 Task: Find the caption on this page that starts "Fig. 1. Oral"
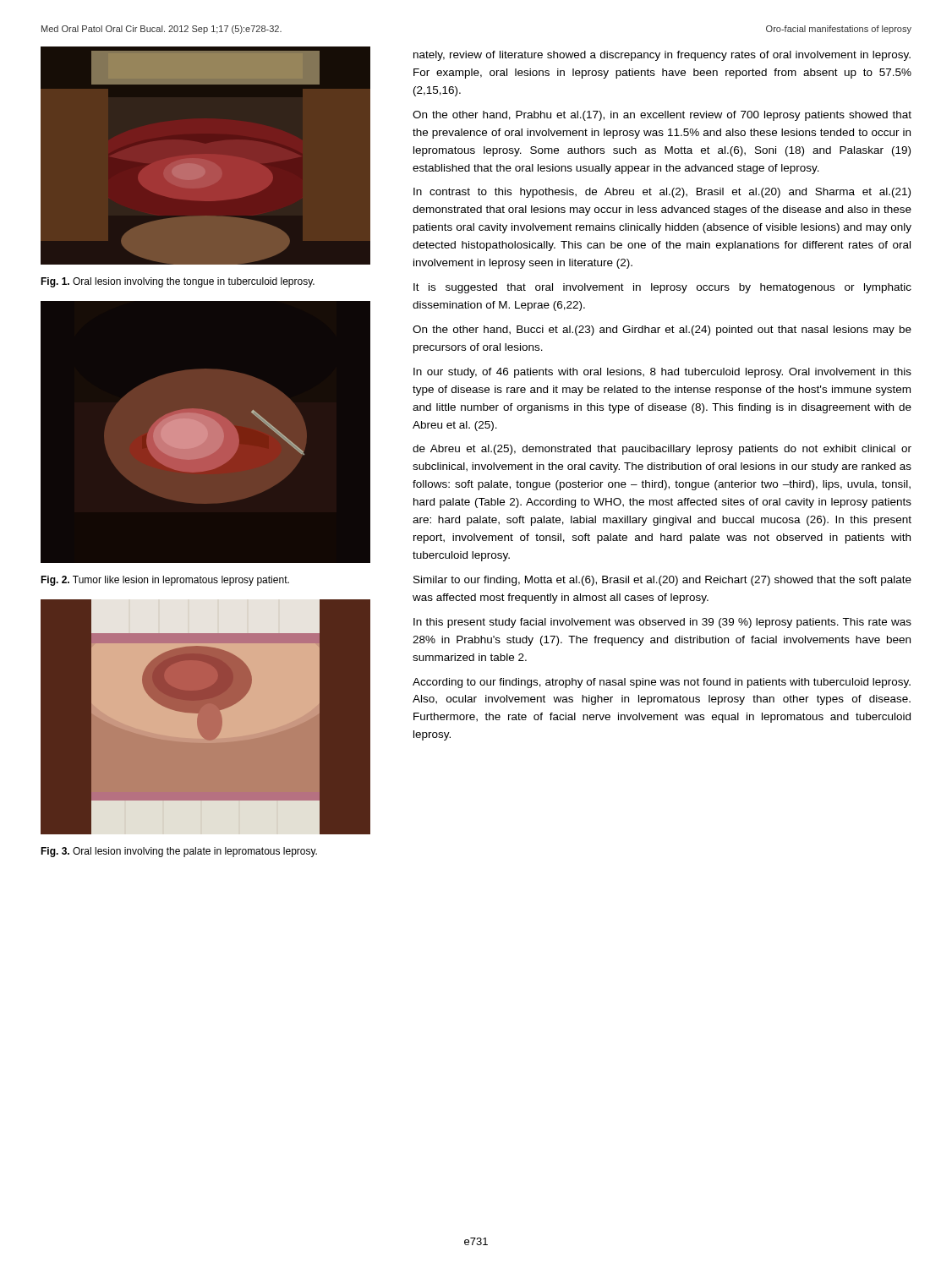coord(178,281)
